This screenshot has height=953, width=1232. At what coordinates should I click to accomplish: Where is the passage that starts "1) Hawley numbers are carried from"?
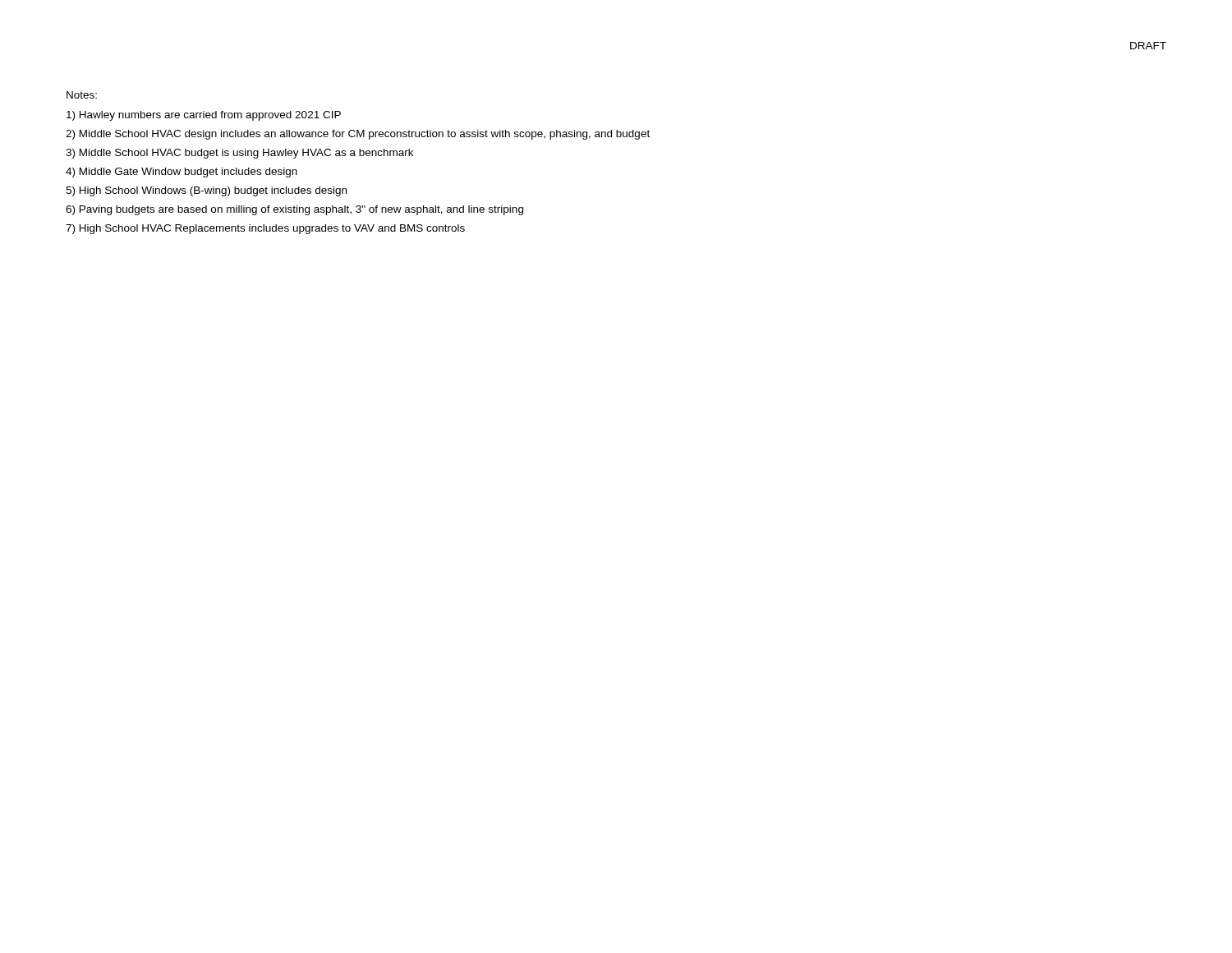[203, 115]
